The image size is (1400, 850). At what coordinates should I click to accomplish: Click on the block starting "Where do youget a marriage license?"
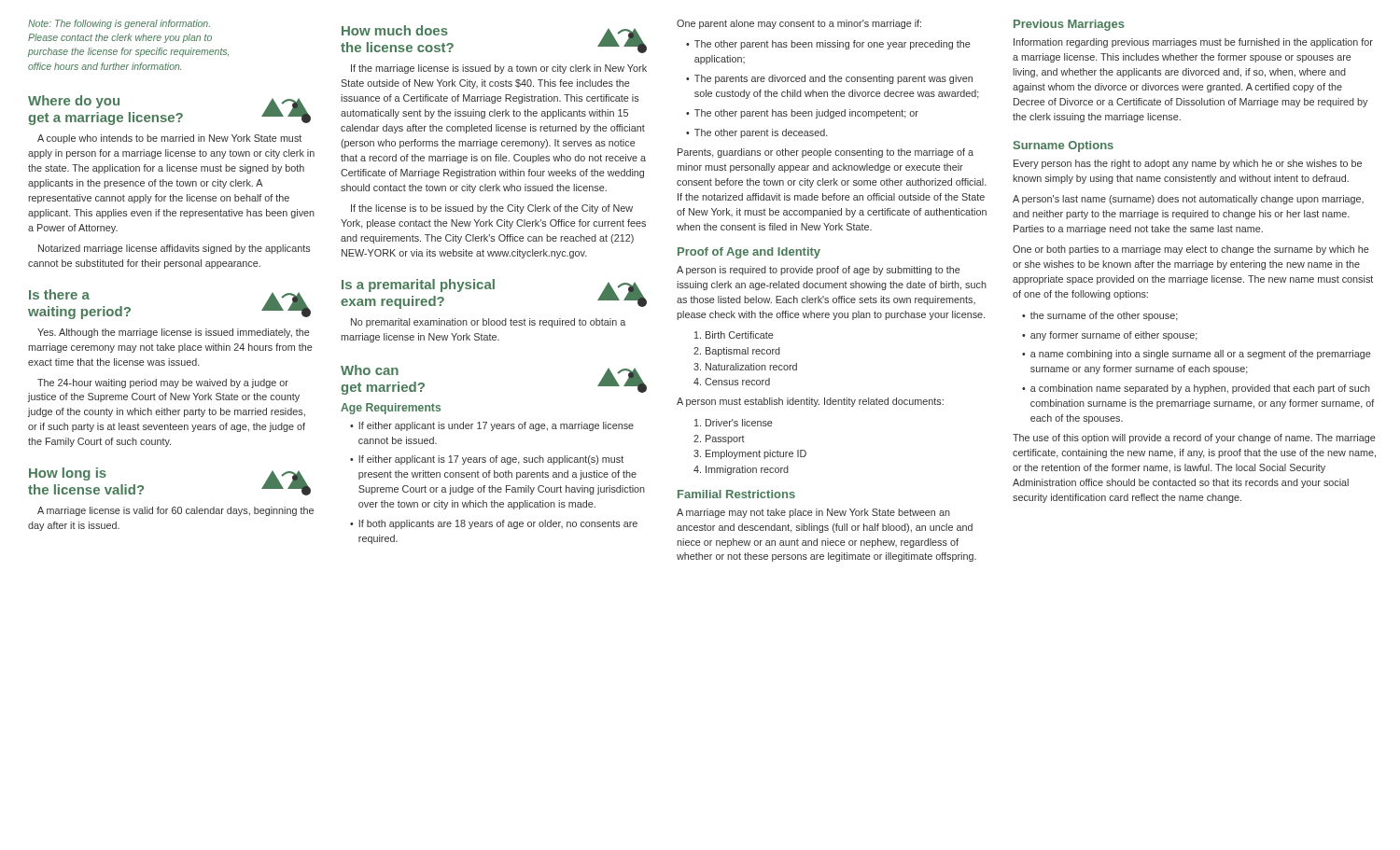173,106
